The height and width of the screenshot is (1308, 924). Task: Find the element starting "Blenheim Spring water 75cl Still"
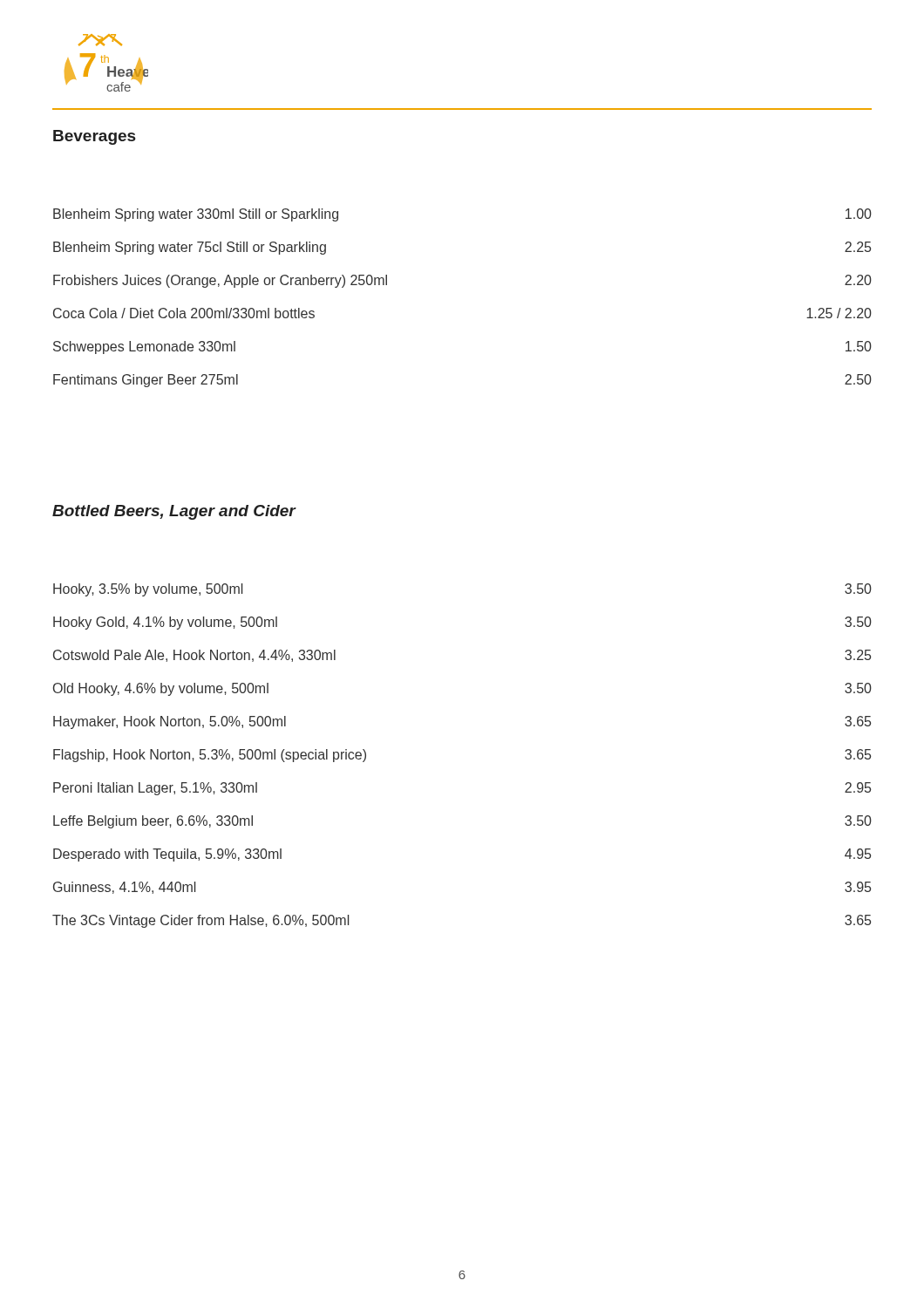pos(190,248)
